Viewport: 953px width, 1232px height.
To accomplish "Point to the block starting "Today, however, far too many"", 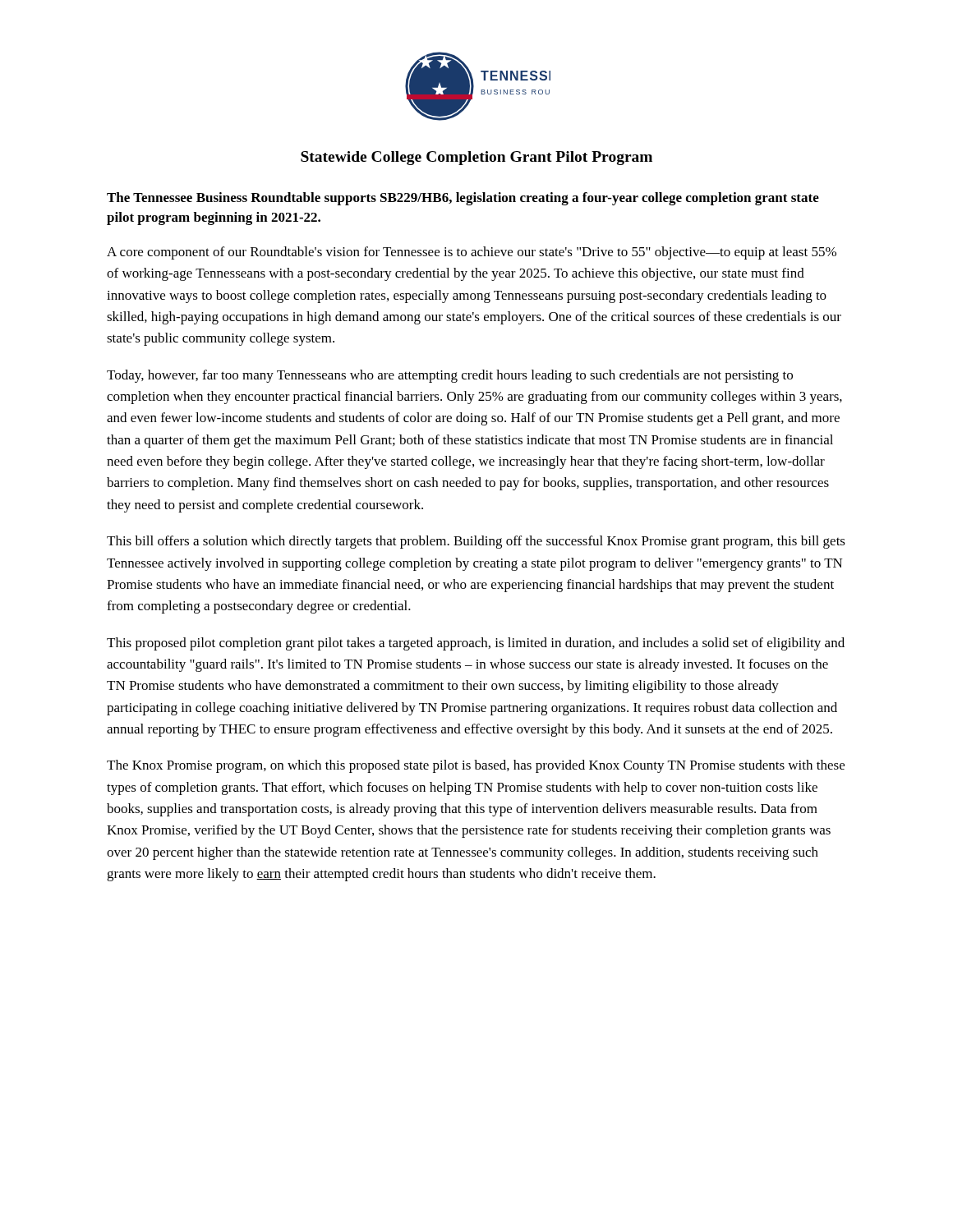I will (475, 440).
